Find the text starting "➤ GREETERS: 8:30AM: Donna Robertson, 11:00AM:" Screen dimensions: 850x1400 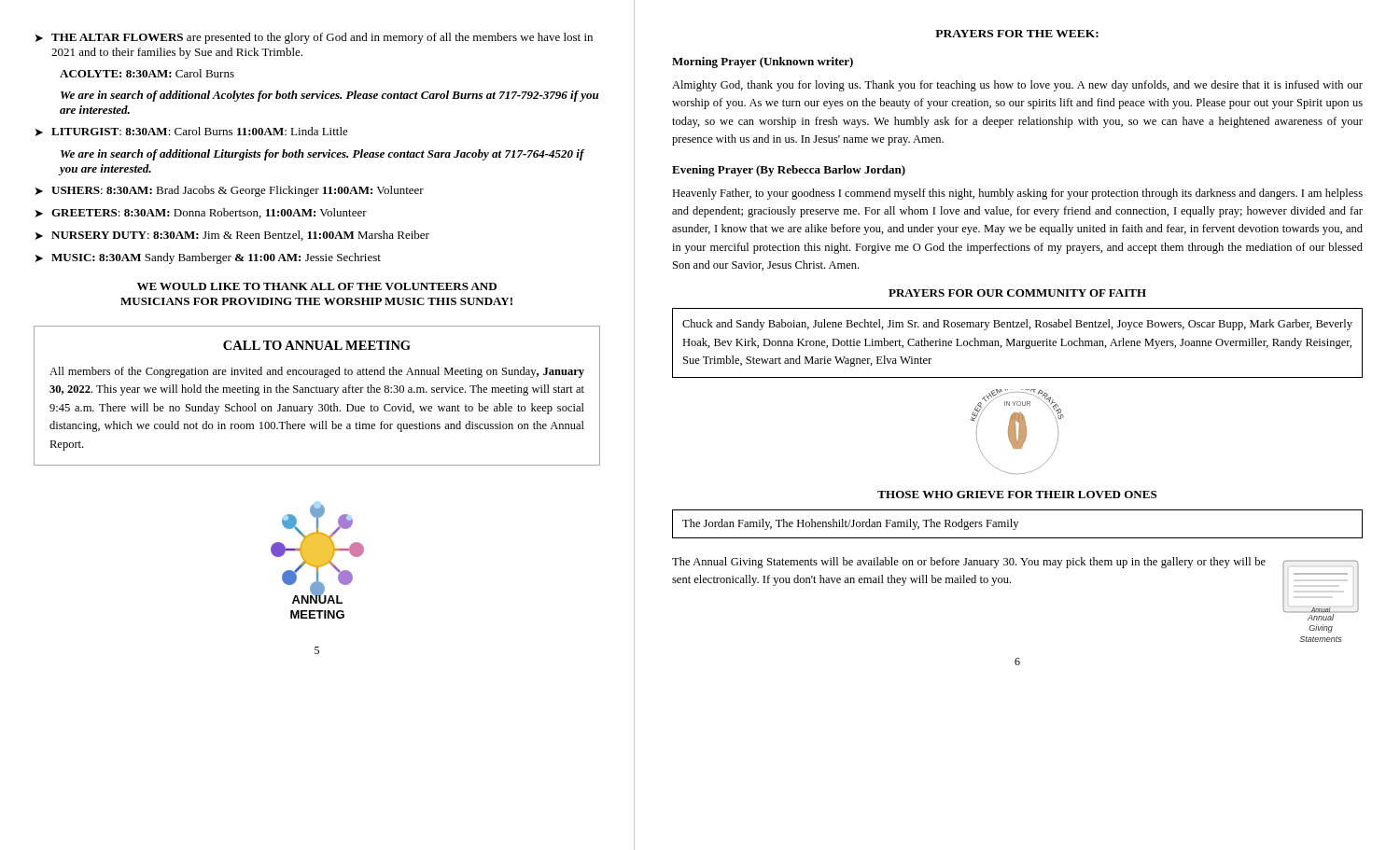(x=317, y=213)
